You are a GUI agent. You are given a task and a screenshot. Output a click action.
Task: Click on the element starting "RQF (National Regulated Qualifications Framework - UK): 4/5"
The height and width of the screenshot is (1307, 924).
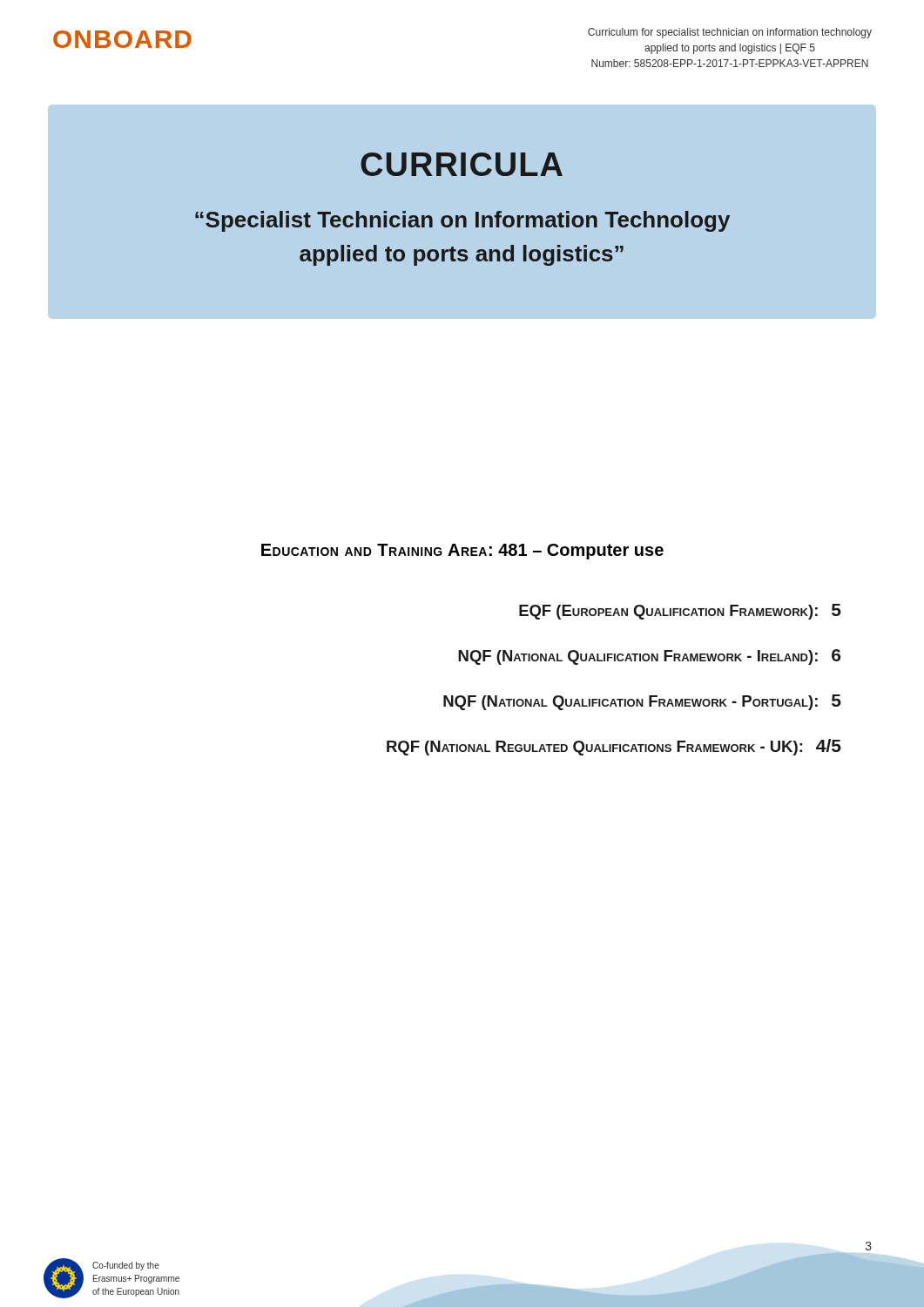point(614,746)
